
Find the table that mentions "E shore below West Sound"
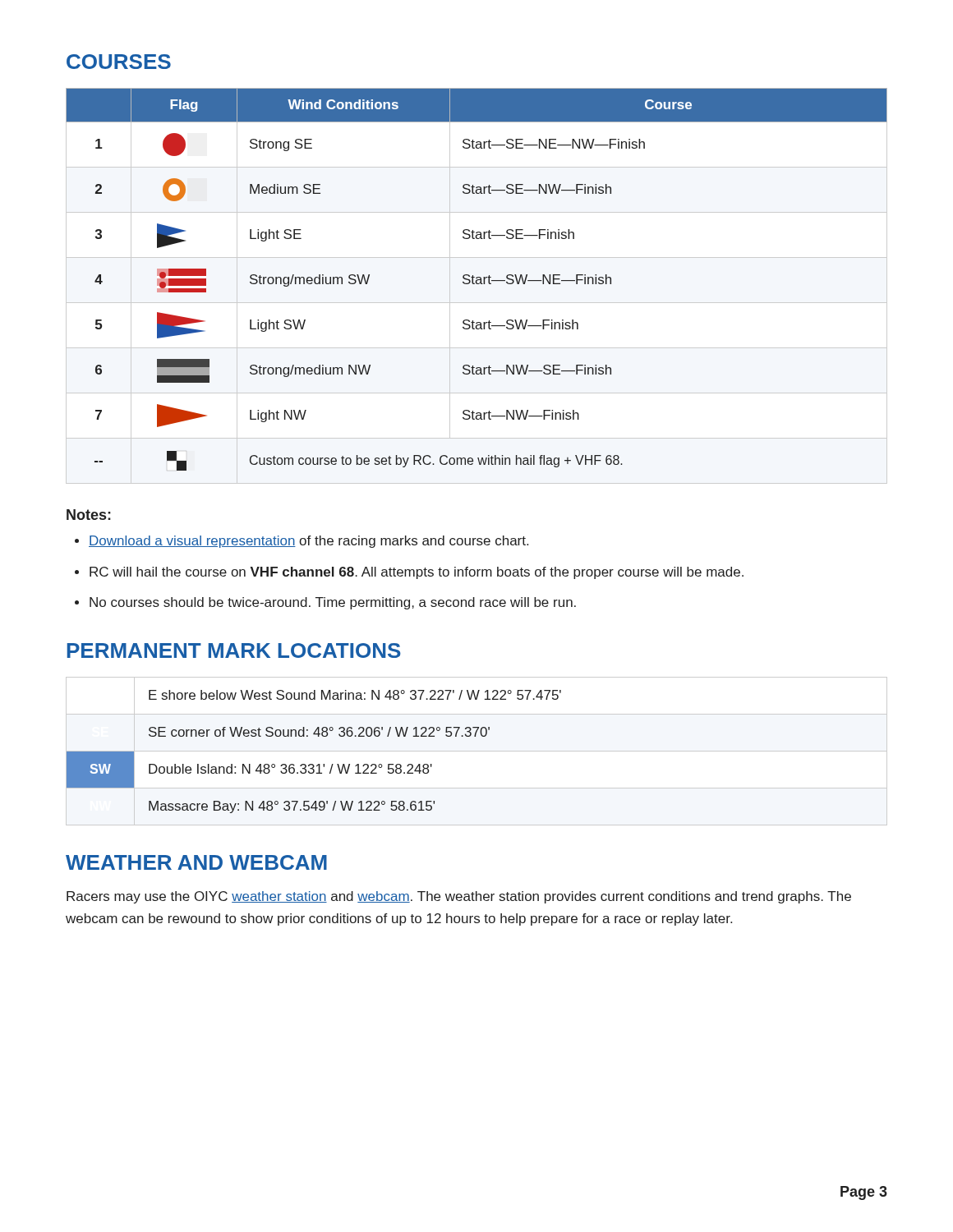[476, 751]
